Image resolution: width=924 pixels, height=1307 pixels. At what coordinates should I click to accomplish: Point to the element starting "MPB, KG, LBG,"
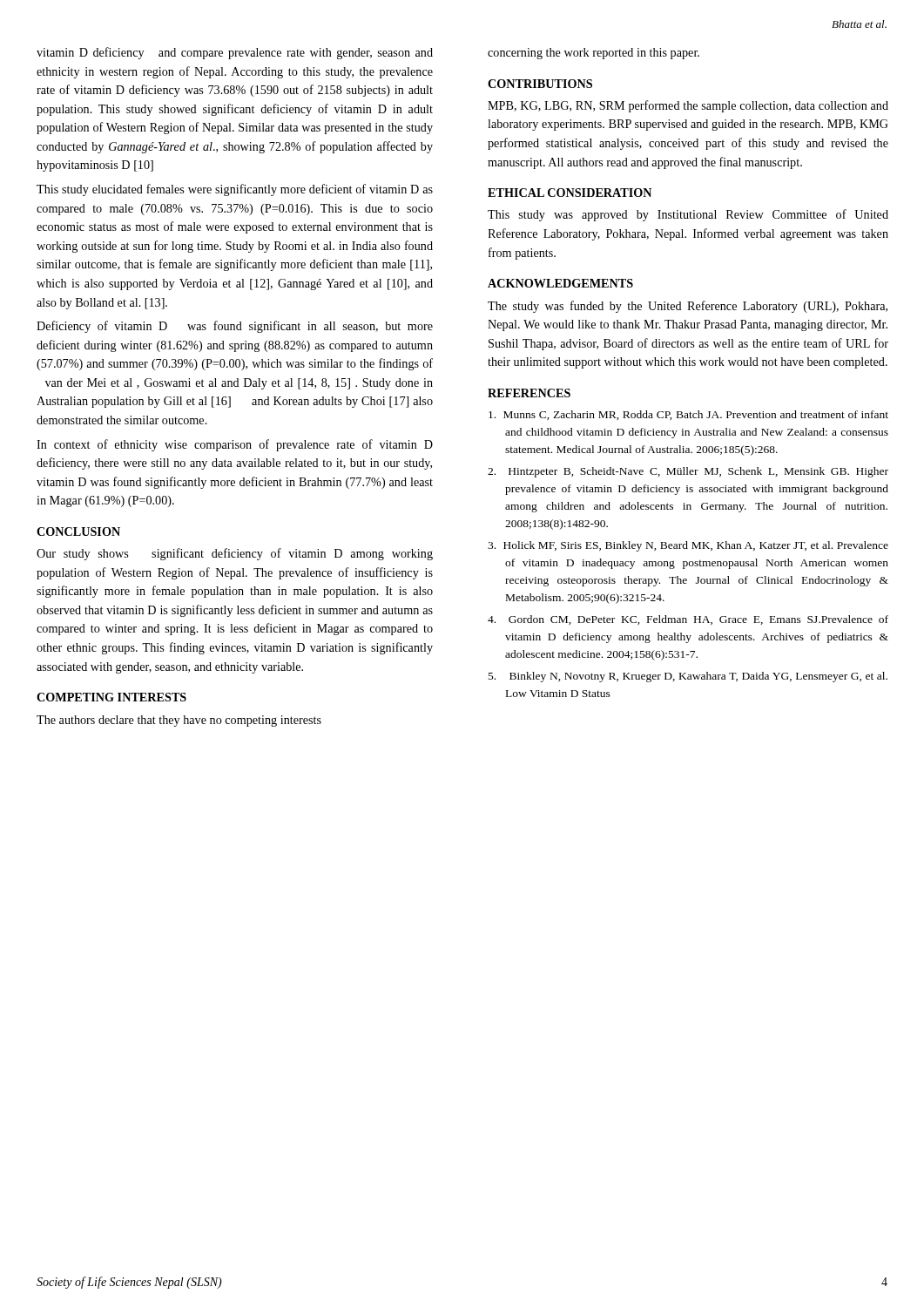(x=688, y=134)
